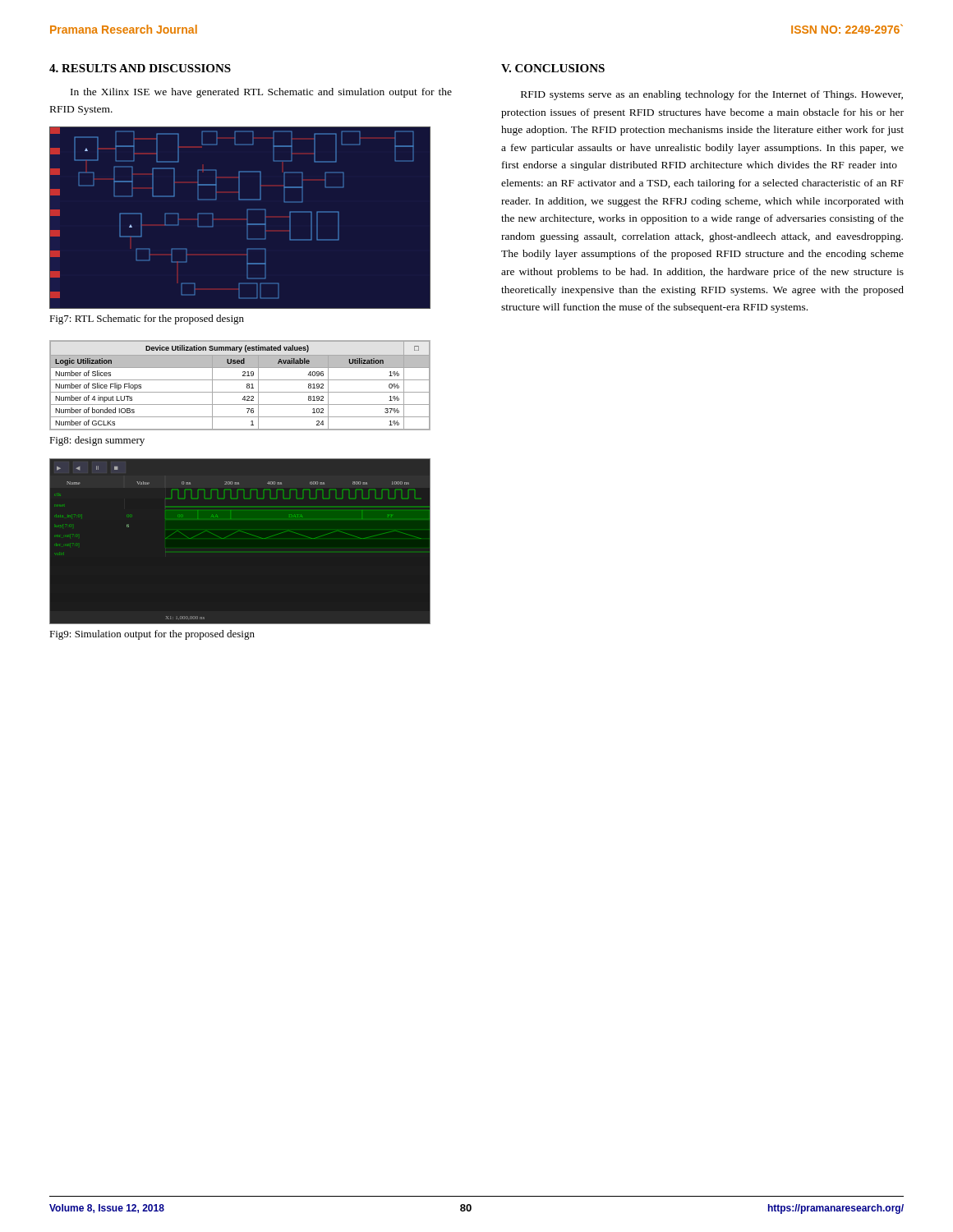Navigate to the block starting "4. RESULTS AND DISCUSSIONS"
Viewport: 953px width, 1232px height.
140,68
